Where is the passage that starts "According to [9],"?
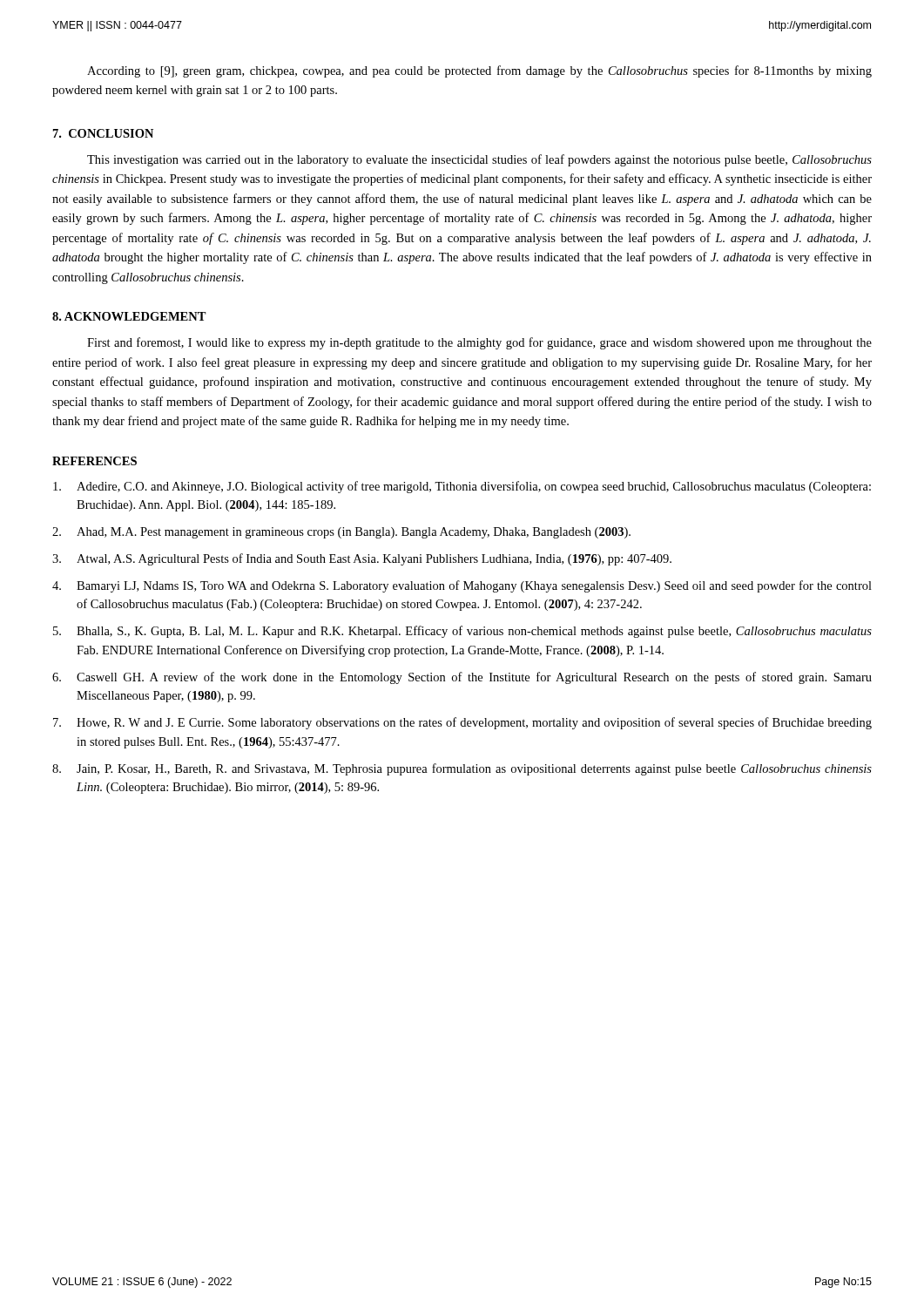 tap(462, 81)
